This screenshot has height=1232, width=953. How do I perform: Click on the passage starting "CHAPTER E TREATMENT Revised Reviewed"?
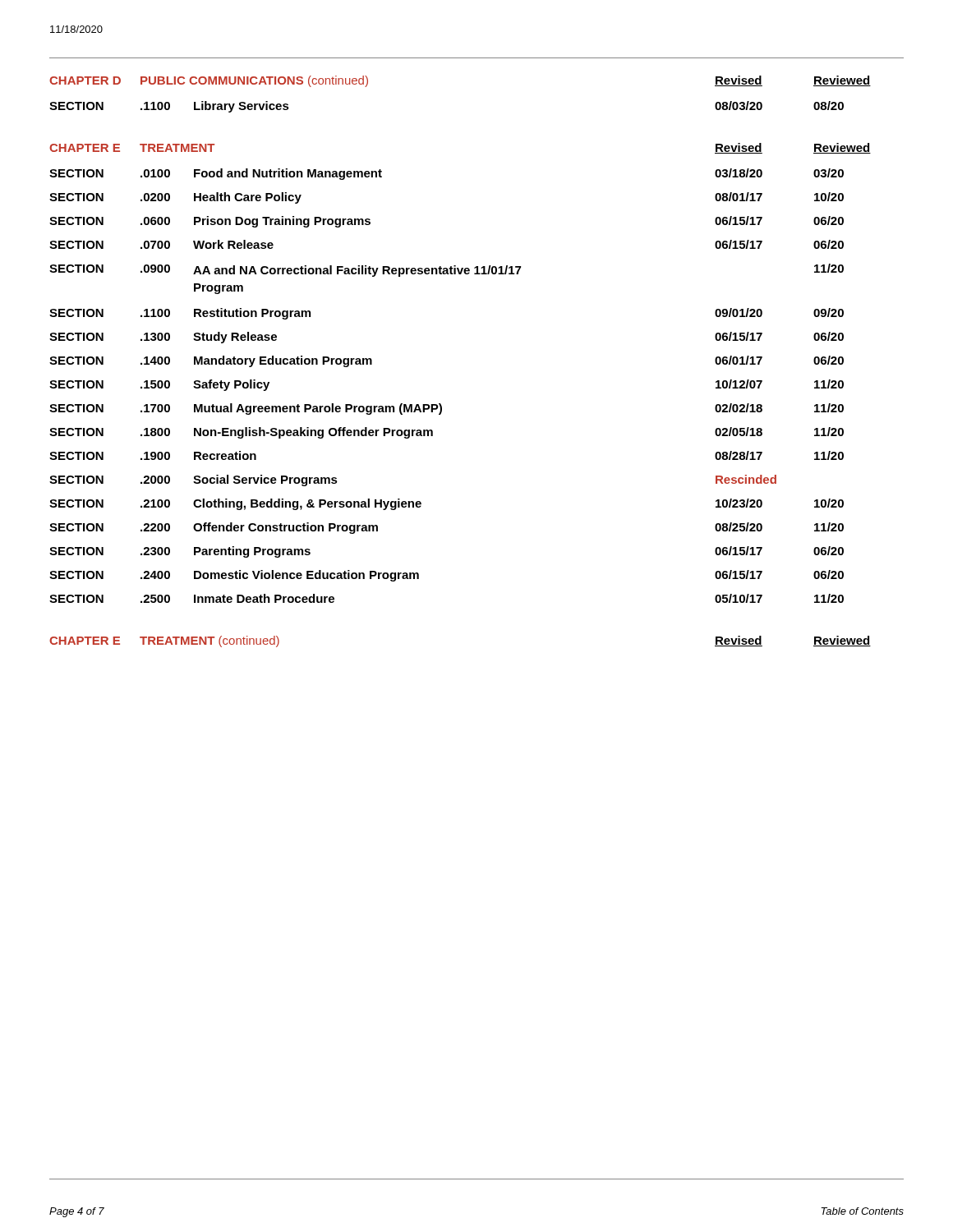(83, 147)
